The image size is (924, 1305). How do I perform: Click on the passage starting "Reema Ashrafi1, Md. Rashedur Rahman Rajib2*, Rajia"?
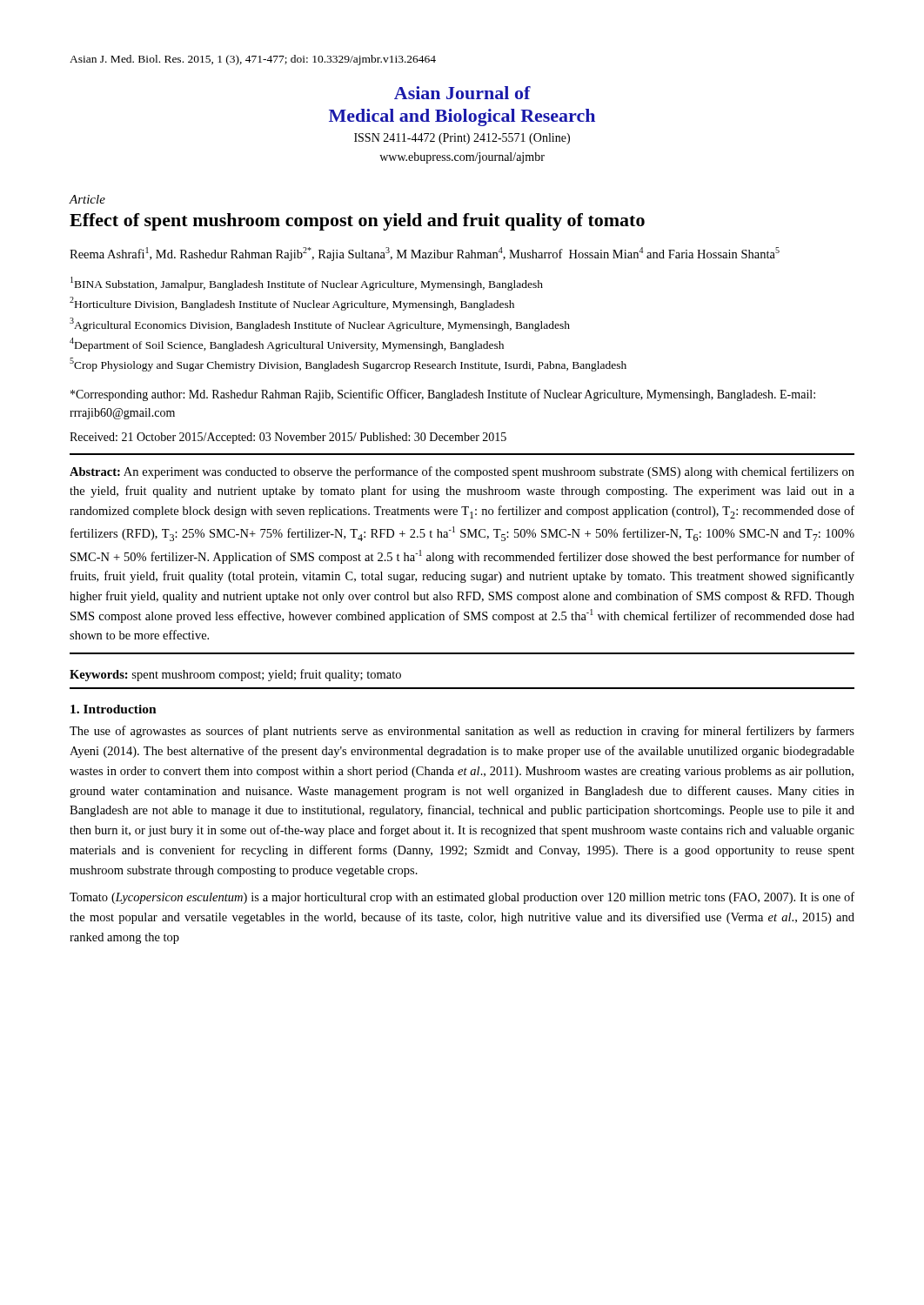pos(425,253)
